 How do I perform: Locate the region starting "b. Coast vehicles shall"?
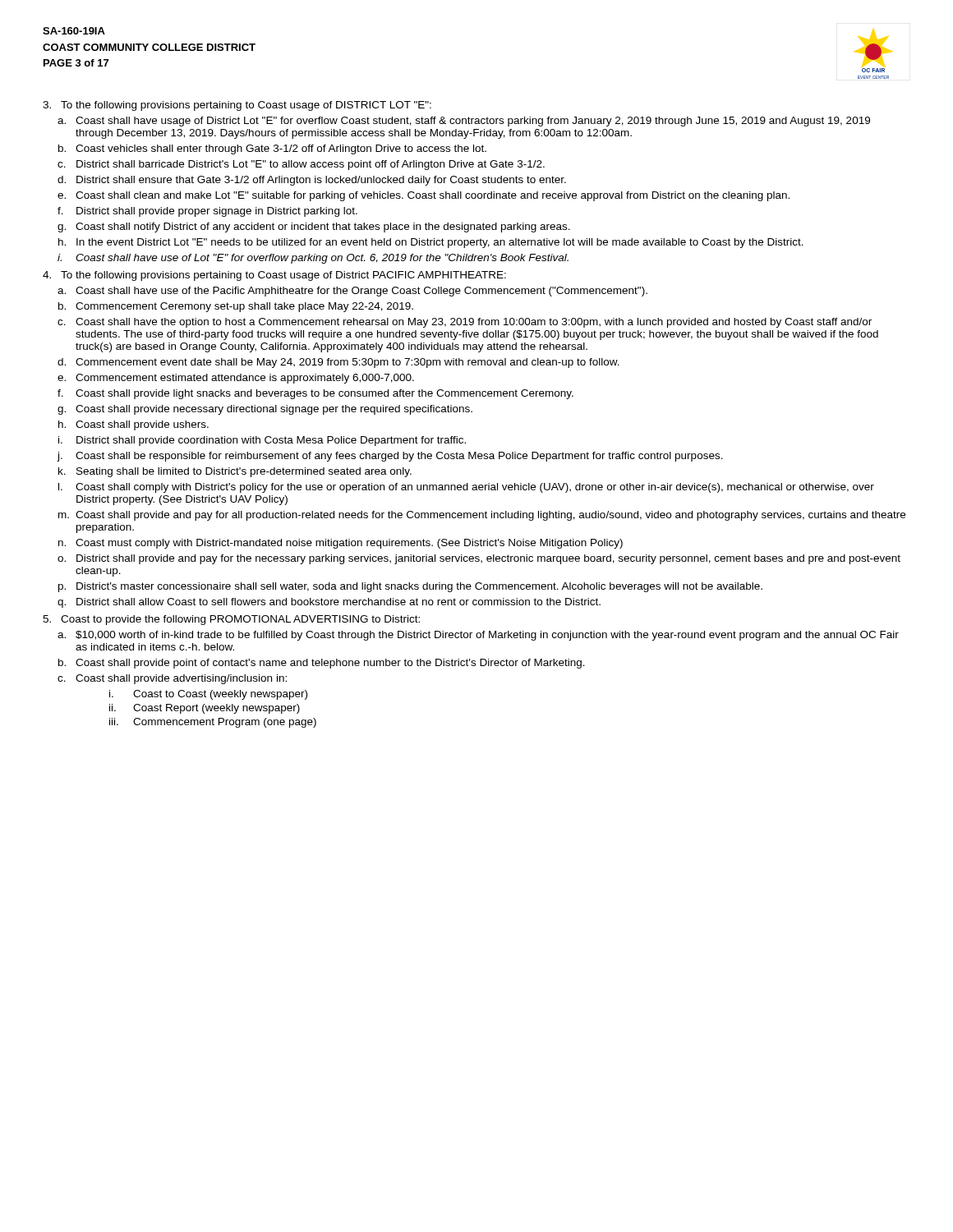tap(484, 148)
